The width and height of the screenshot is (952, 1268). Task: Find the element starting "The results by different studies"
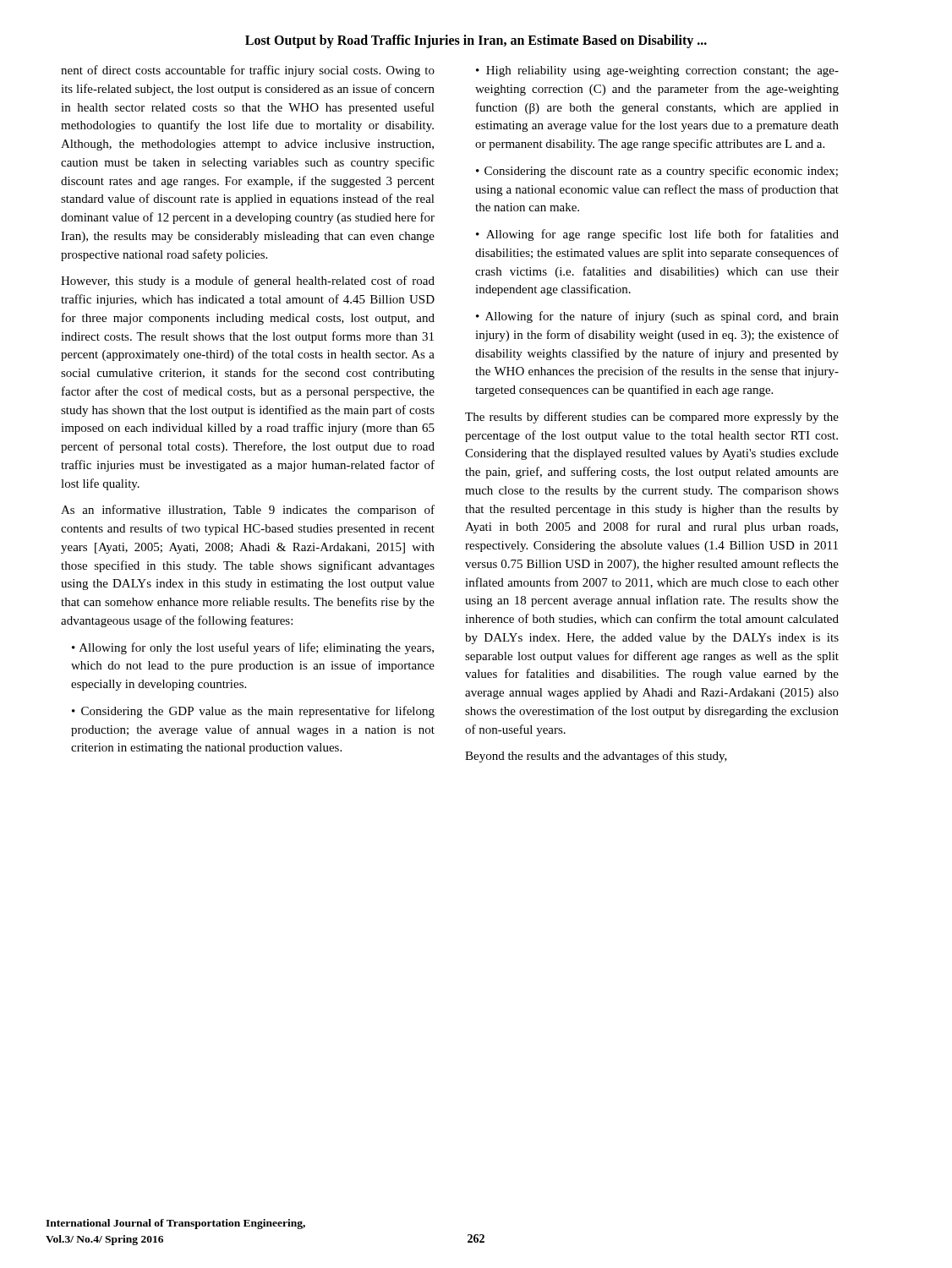pyautogui.click(x=652, y=574)
